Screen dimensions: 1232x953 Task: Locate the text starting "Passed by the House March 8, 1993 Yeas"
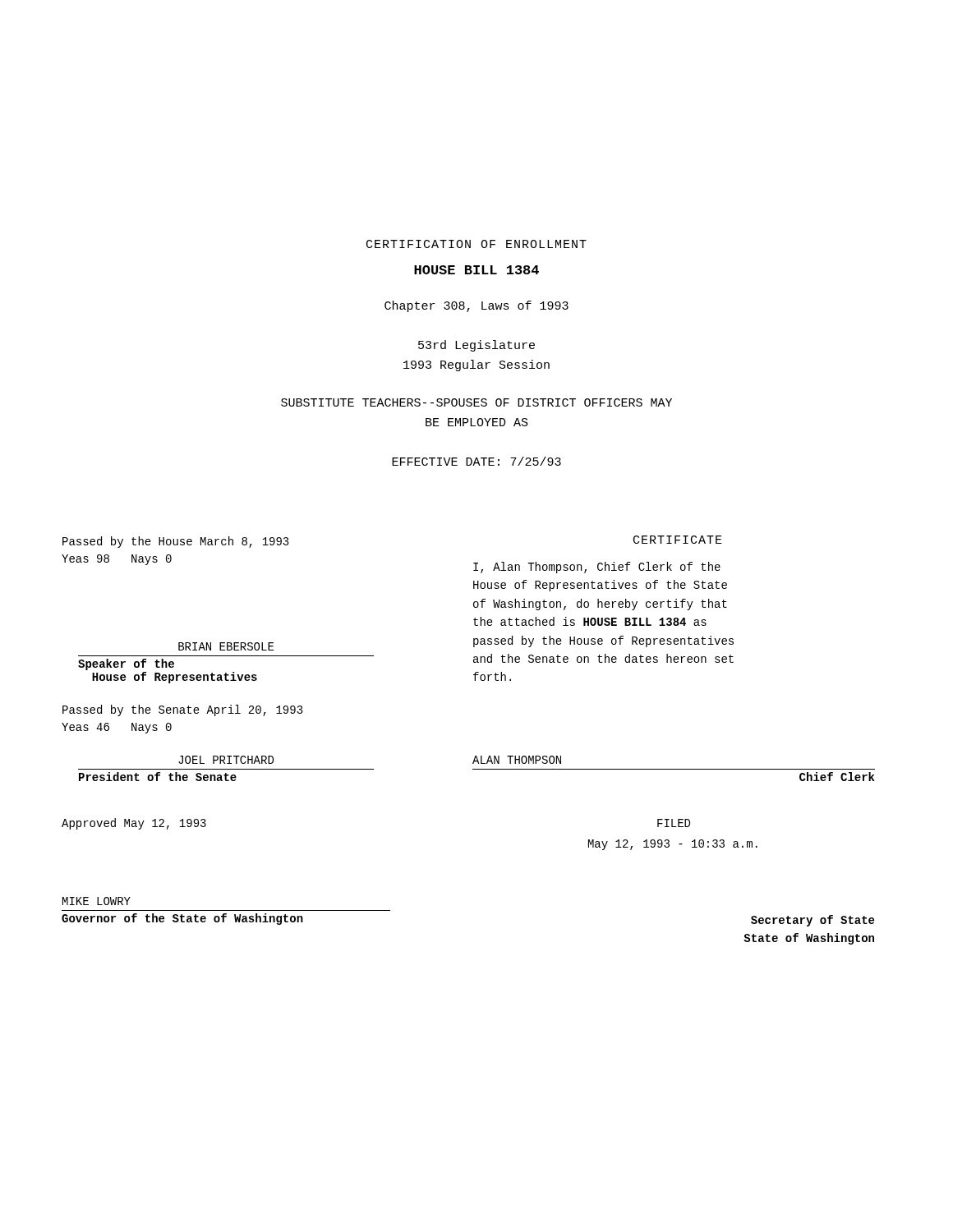(176, 551)
